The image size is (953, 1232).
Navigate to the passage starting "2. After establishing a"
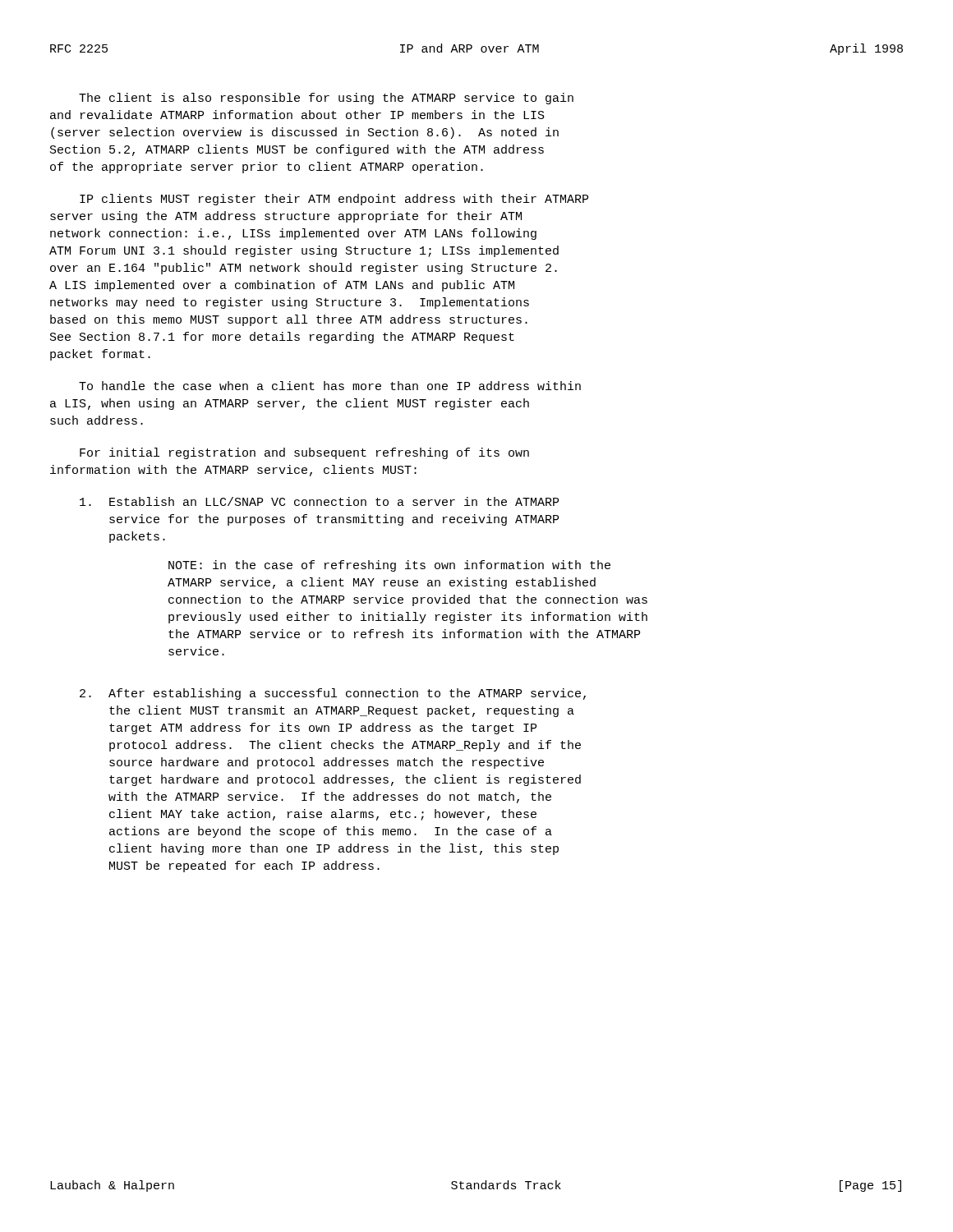point(491,781)
